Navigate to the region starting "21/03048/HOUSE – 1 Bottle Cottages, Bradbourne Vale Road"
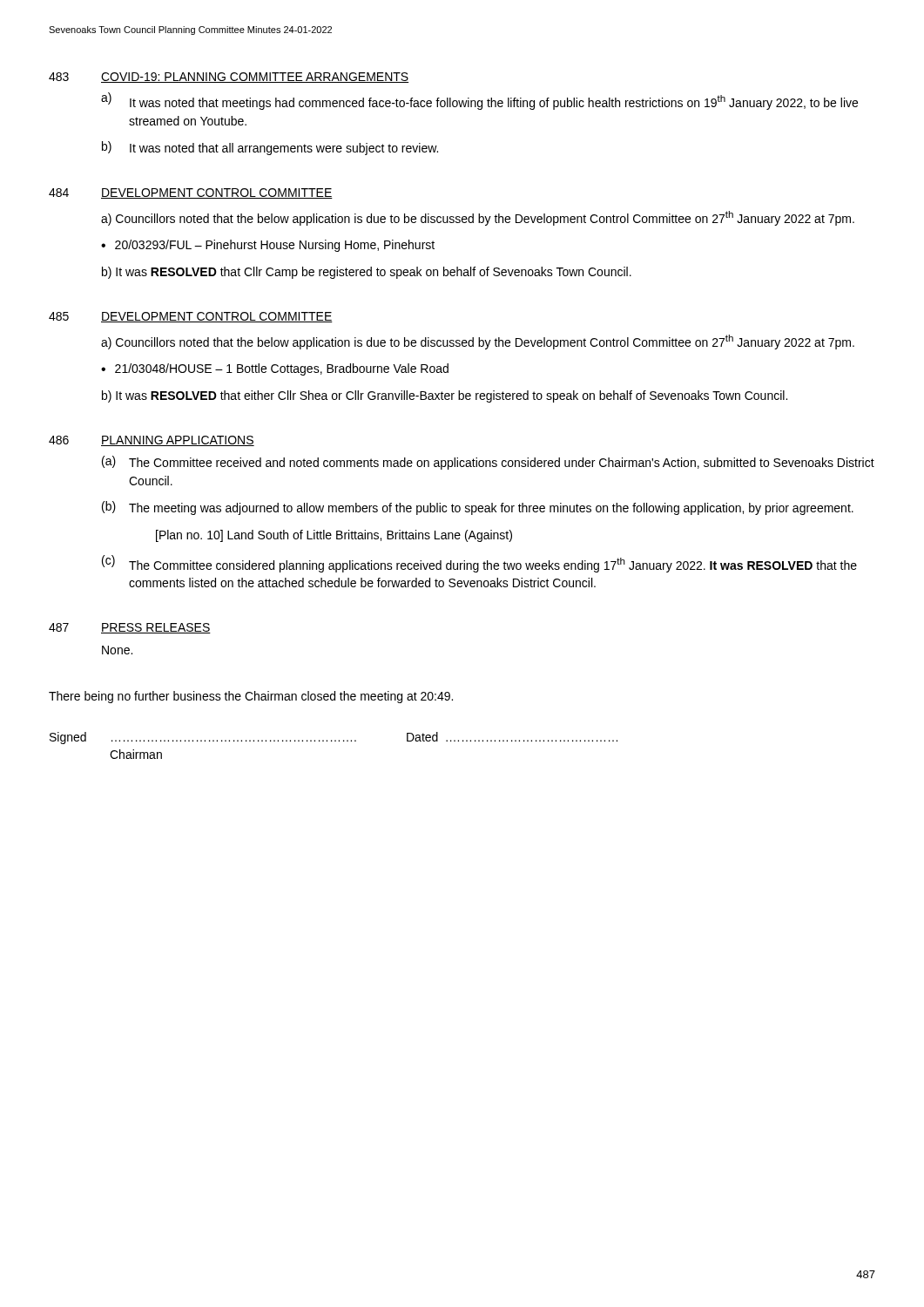The width and height of the screenshot is (924, 1307). [282, 369]
